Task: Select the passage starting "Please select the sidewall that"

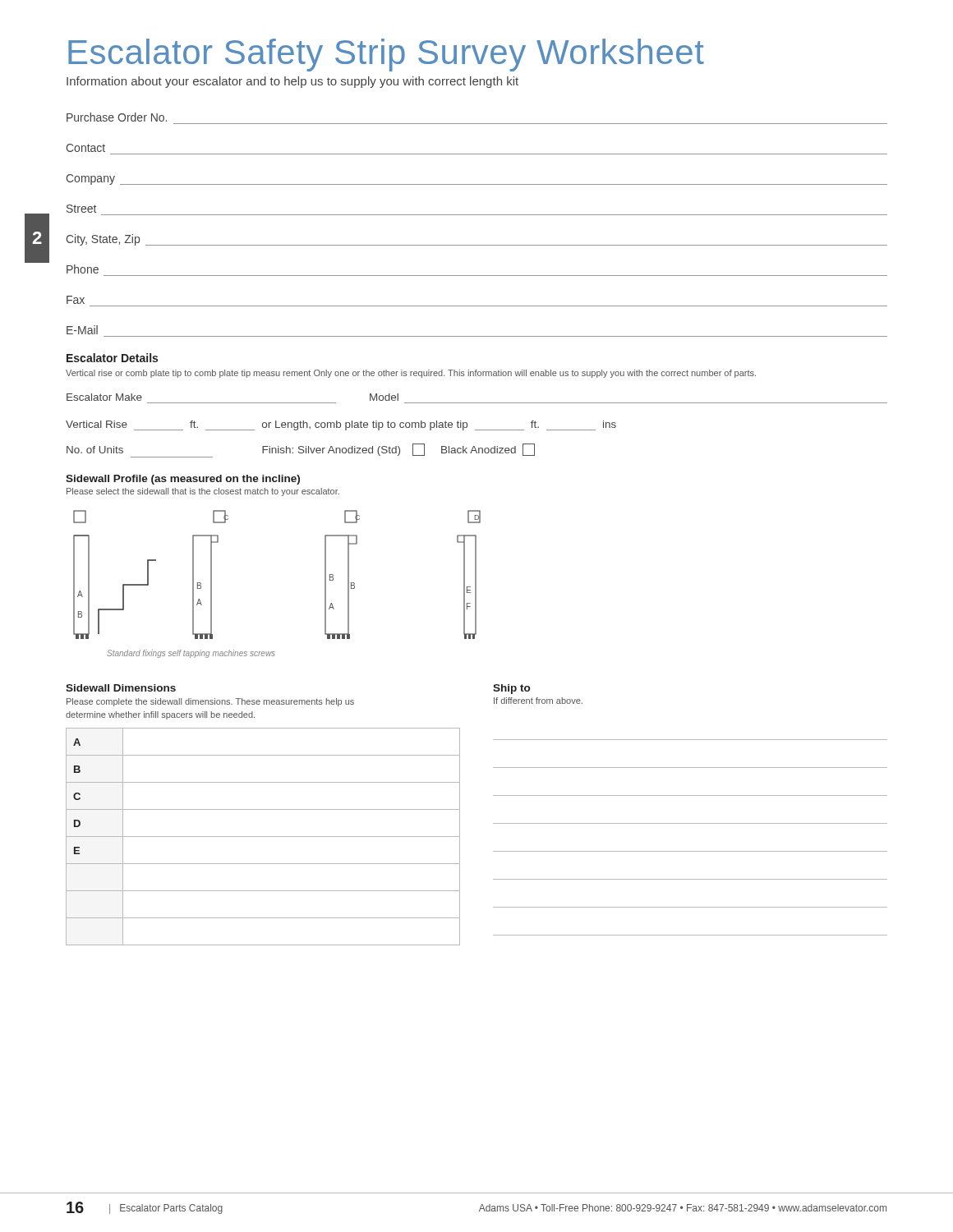Action: click(x=203, y=491)
